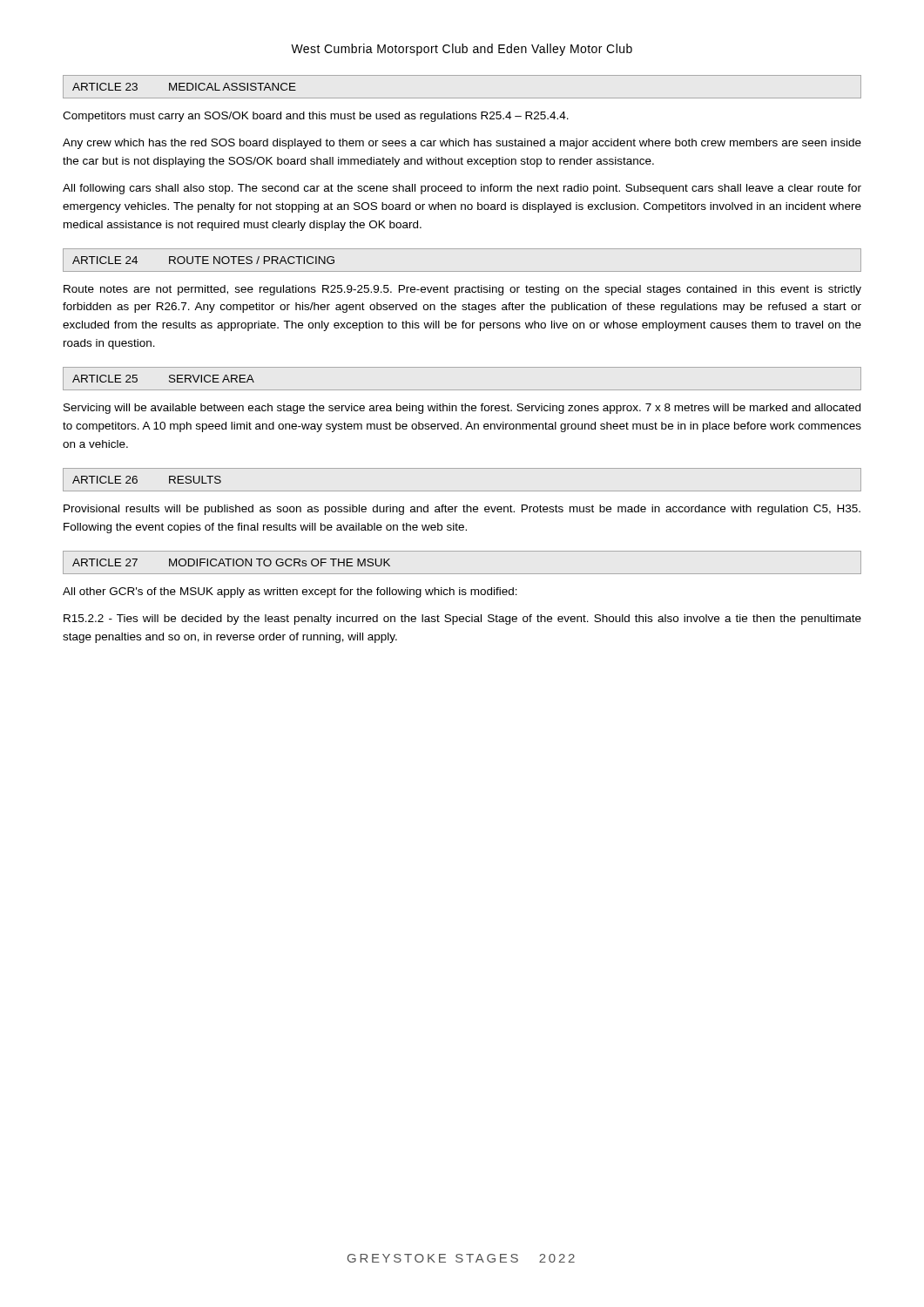Where is the passage that starts "Any crew which has the red"?
Screen dimensions: 1307x924
[x=462, y=151]
